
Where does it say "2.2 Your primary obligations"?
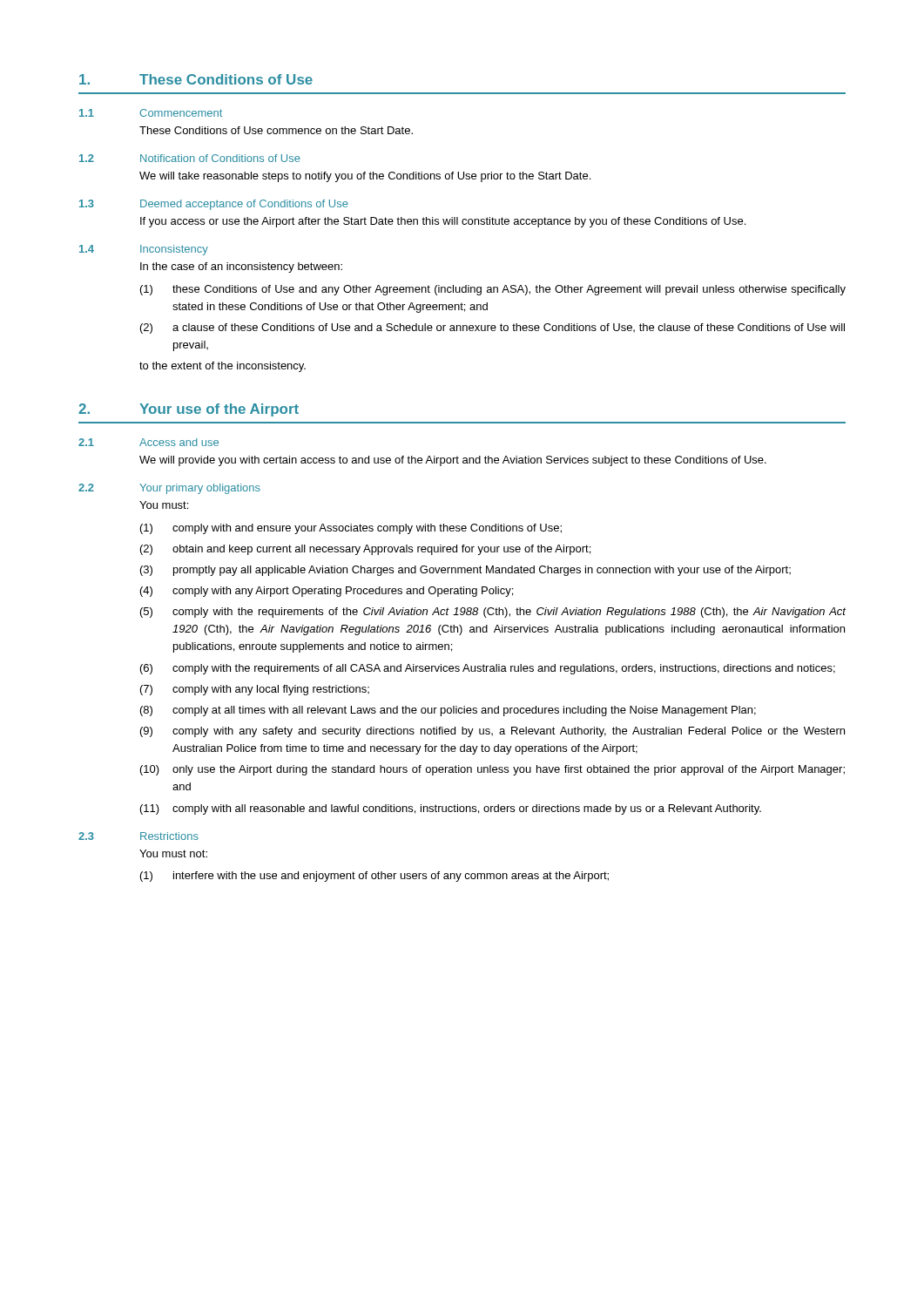pyautogui.click(x=169, y=488)
